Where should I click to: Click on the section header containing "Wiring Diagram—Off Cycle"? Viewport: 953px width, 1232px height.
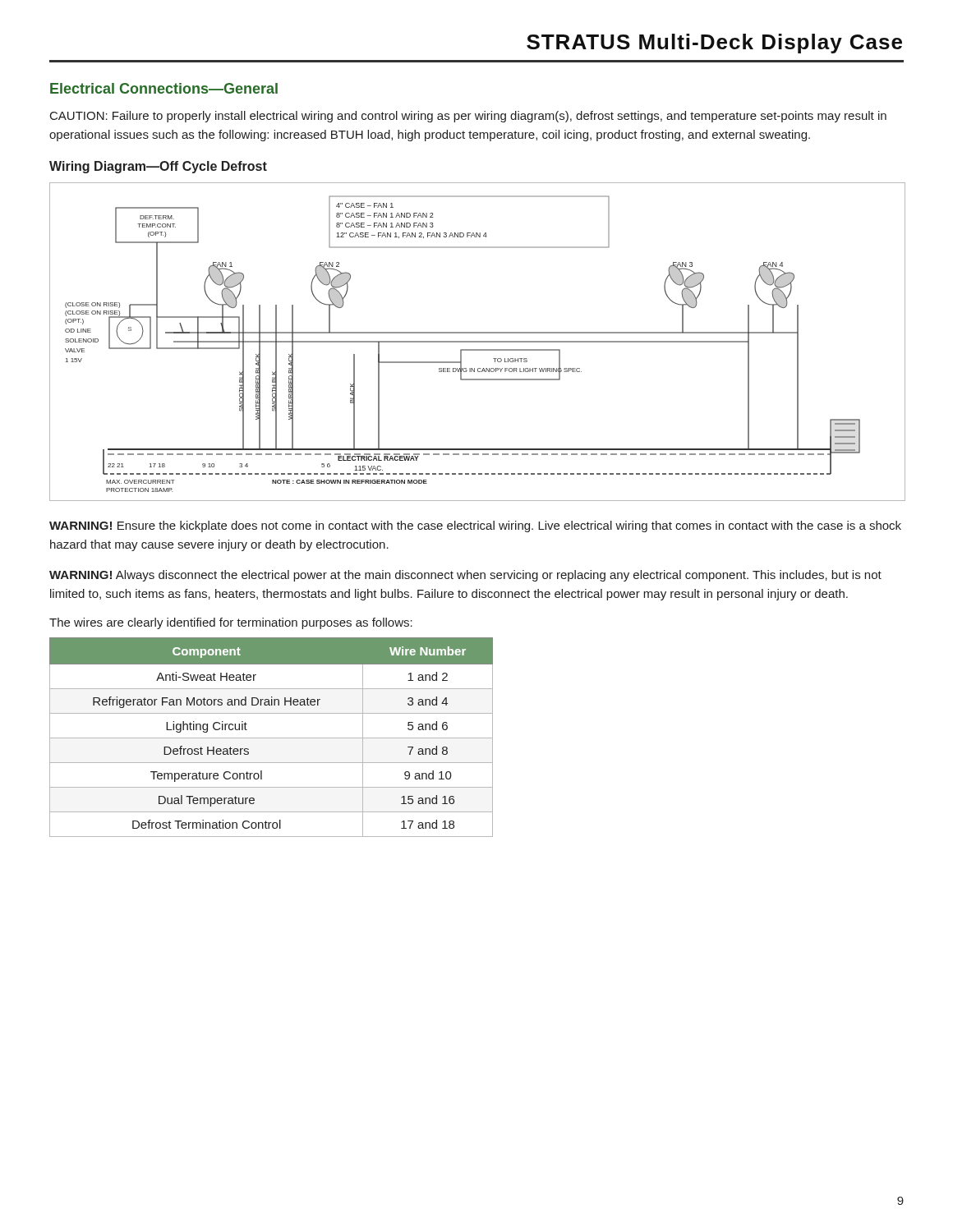tap(158, 166)
